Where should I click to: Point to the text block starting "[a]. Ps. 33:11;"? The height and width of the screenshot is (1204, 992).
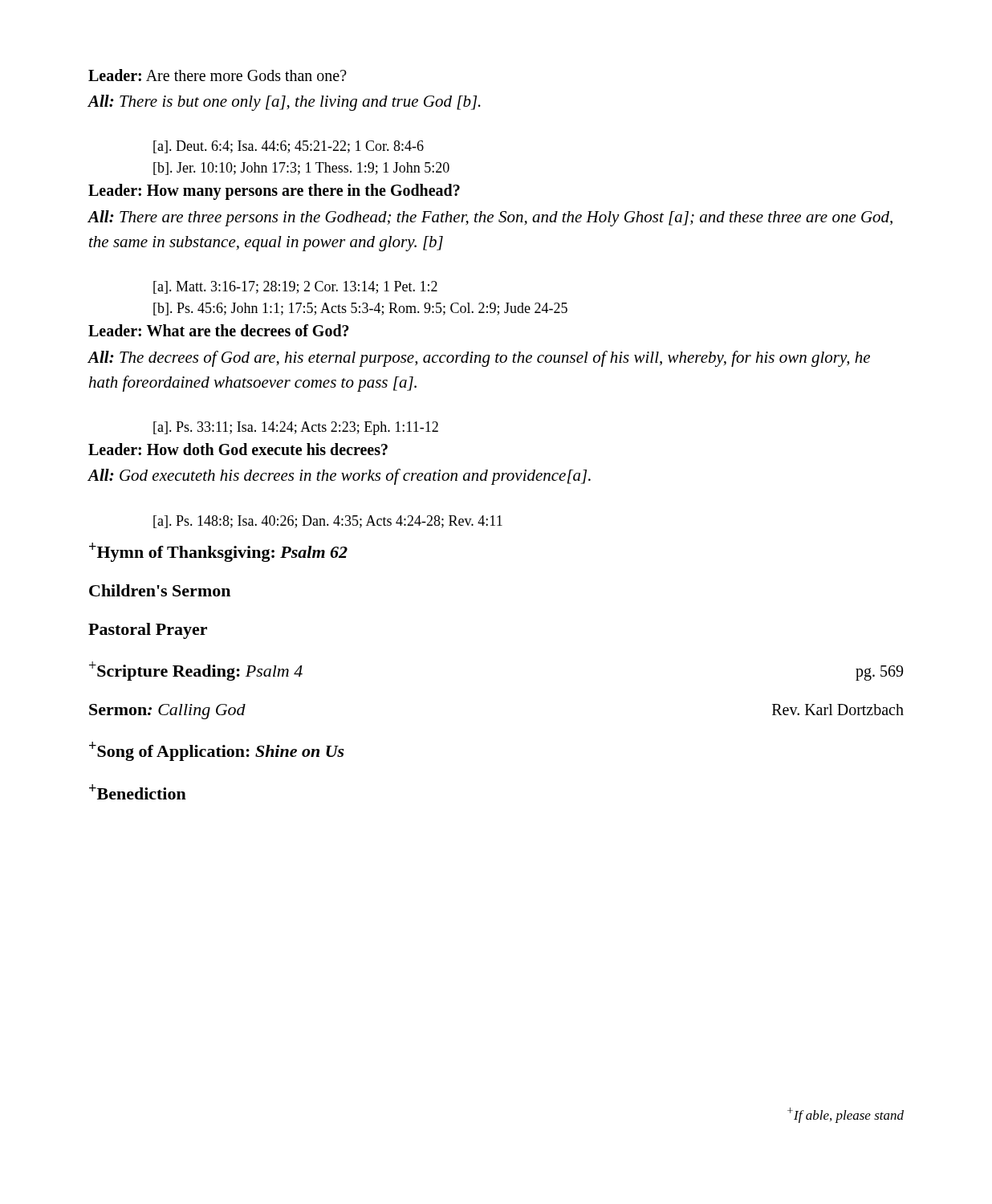point(296,427)
